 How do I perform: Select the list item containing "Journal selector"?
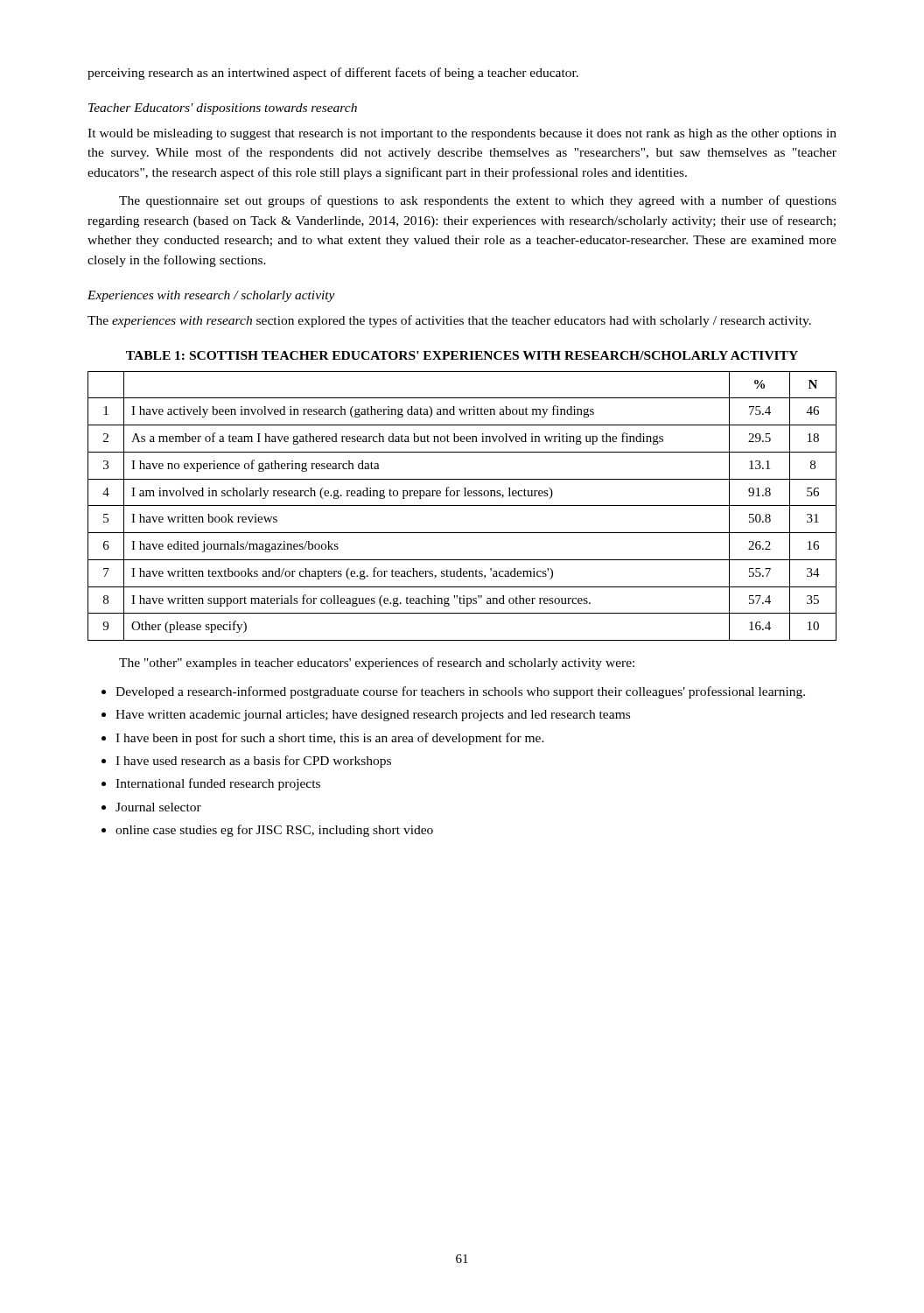click(x=158, y=807)
